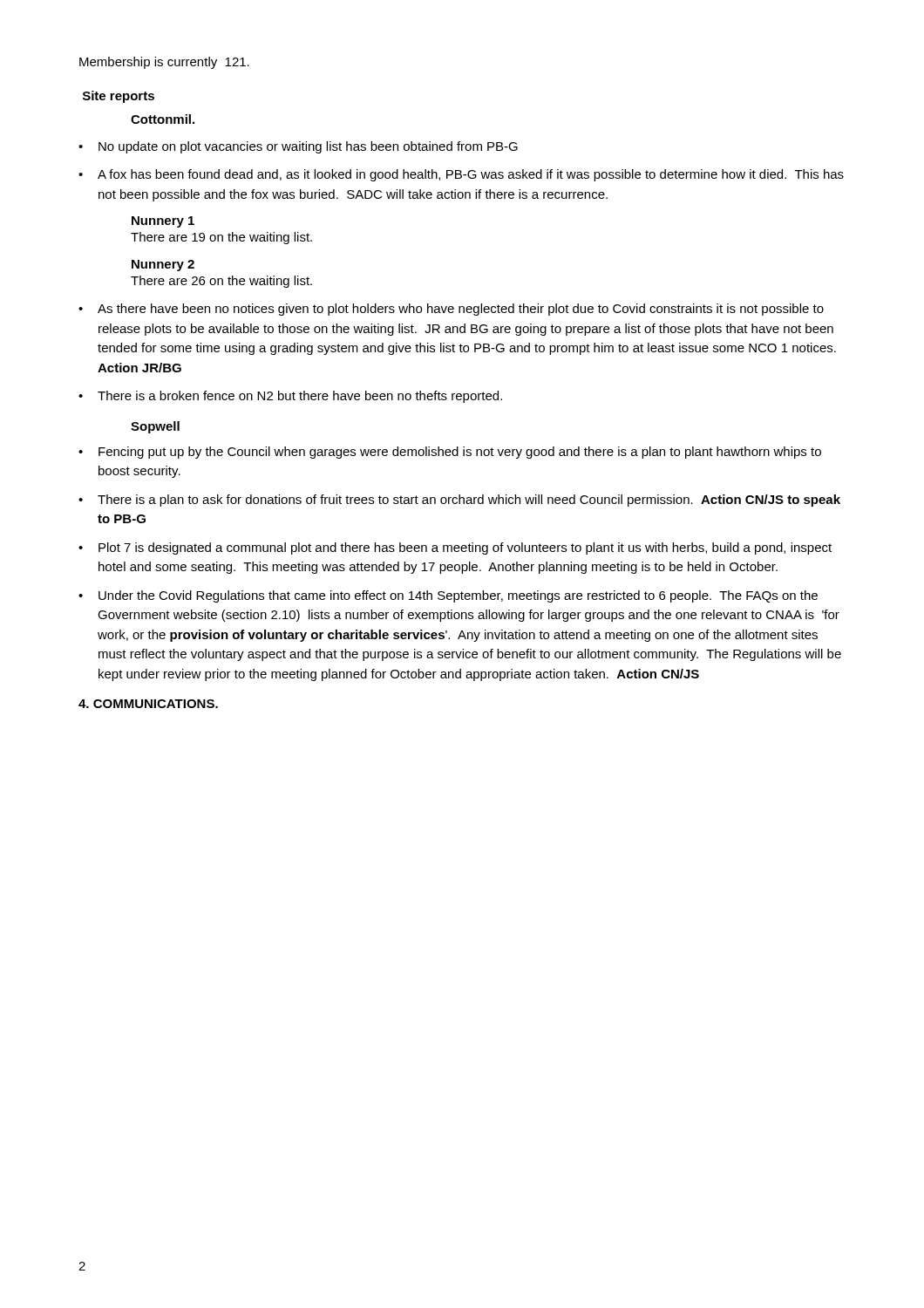The image size is (924, 1308).
Task: Select the region starting "4. COMMUNICATIONS."
Action: tap(148, 703)
